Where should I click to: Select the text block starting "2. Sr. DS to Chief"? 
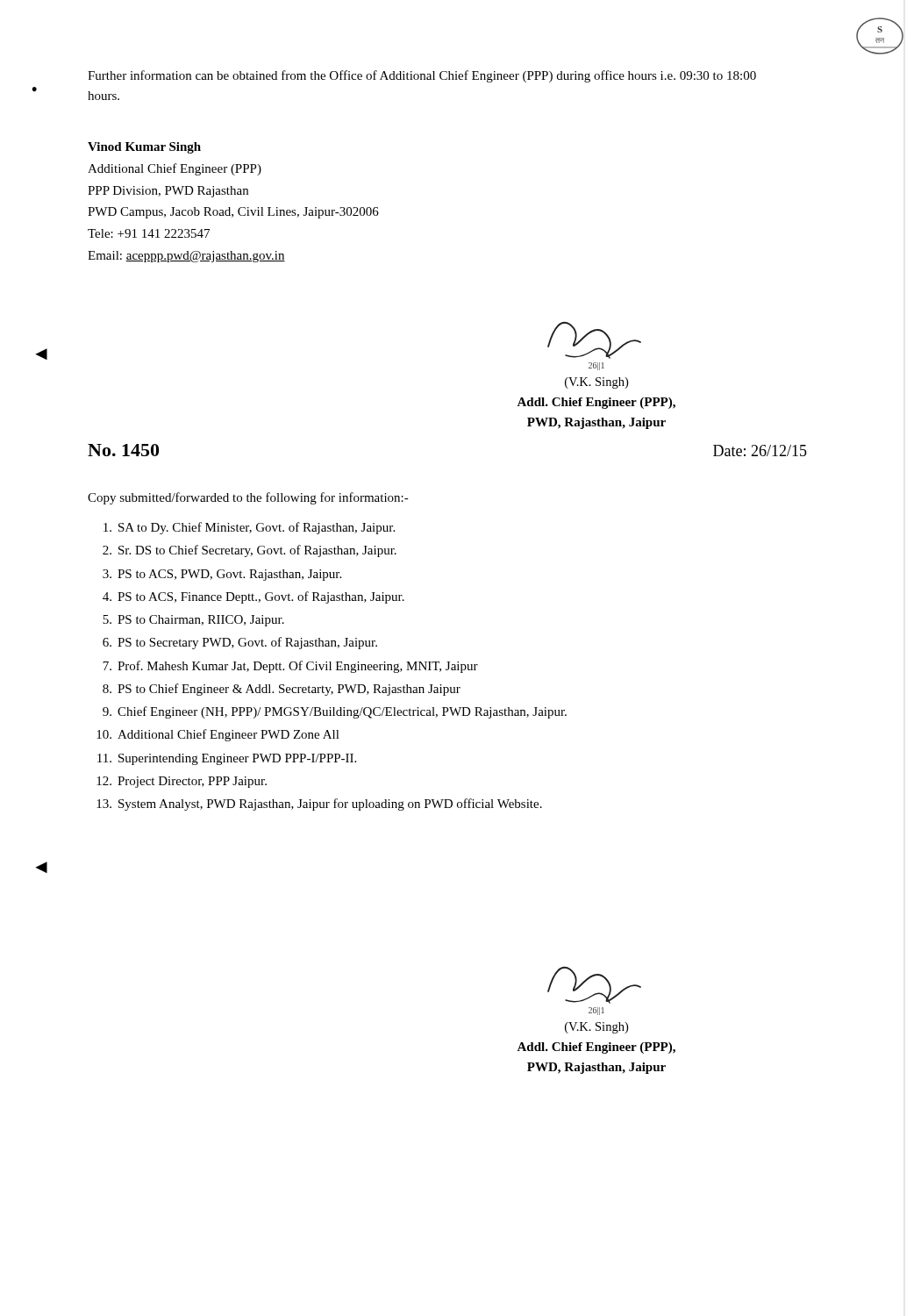click(250, 551)
